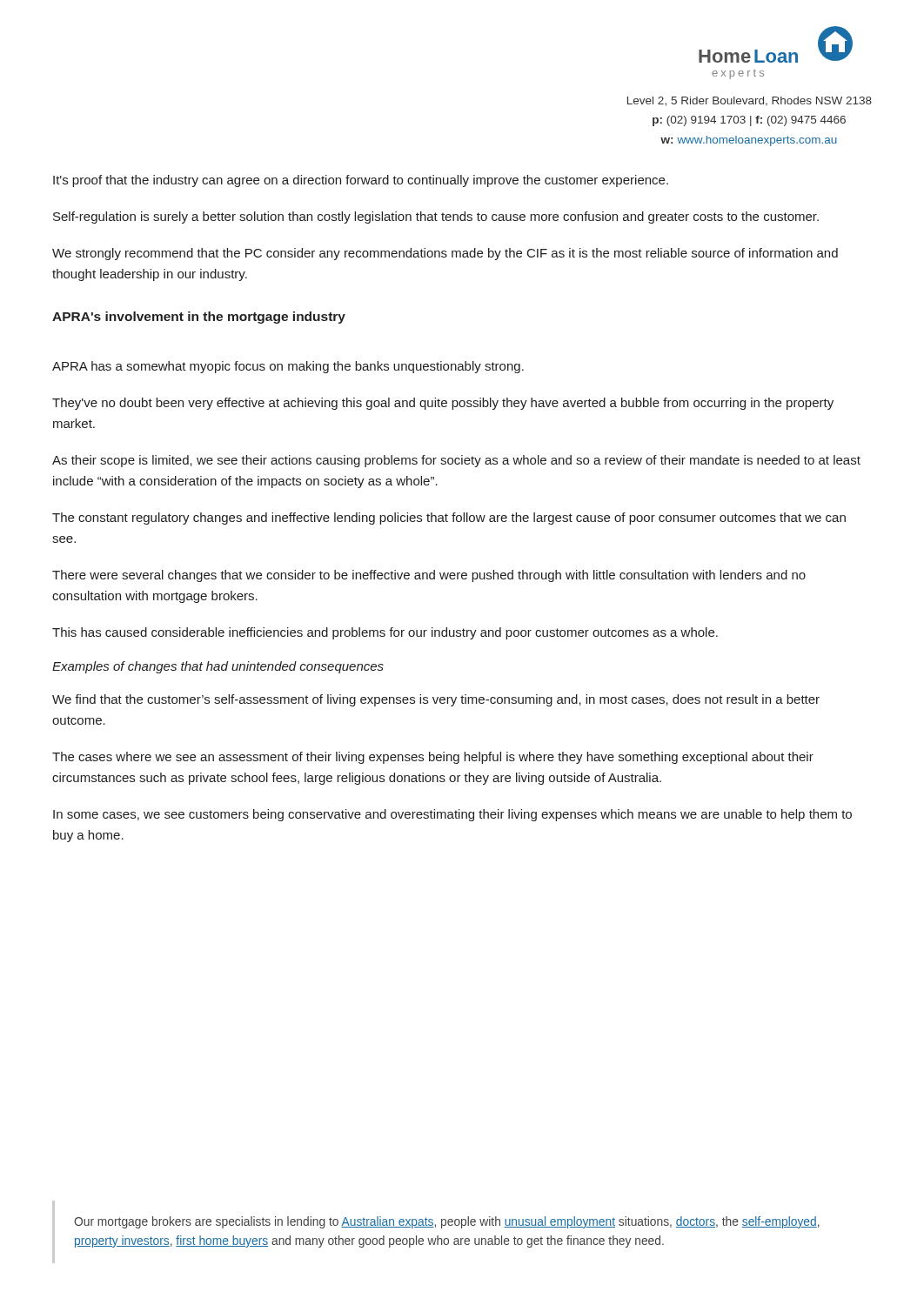Image resolution: width=924 pixels, height=1305 pixels.
Task: Find the passage starting "The constant regulatory changes and ineffective lending policies"
Action: [449, 528]
